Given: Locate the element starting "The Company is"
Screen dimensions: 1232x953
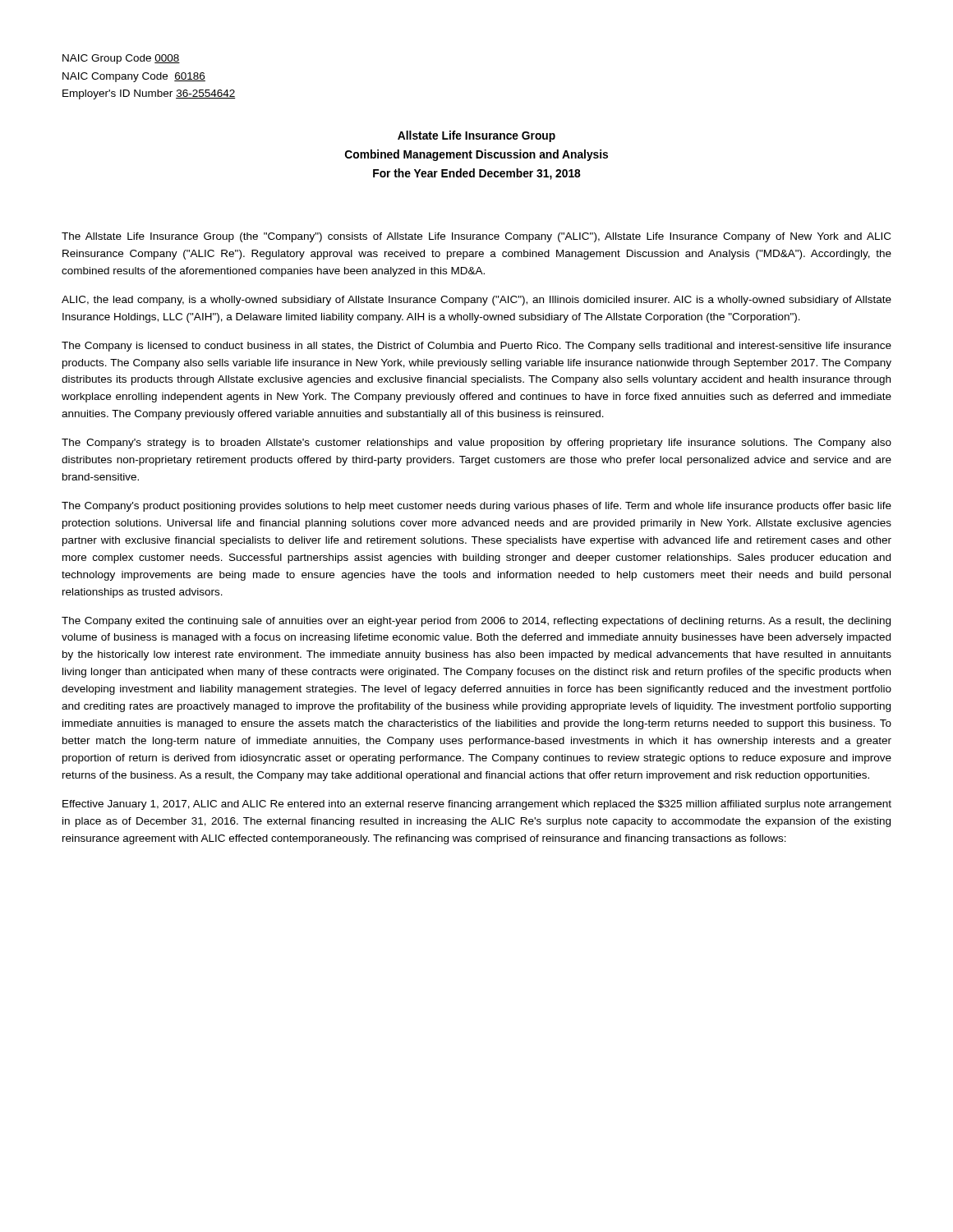Looking at the screenshot, I should [476, 379].
